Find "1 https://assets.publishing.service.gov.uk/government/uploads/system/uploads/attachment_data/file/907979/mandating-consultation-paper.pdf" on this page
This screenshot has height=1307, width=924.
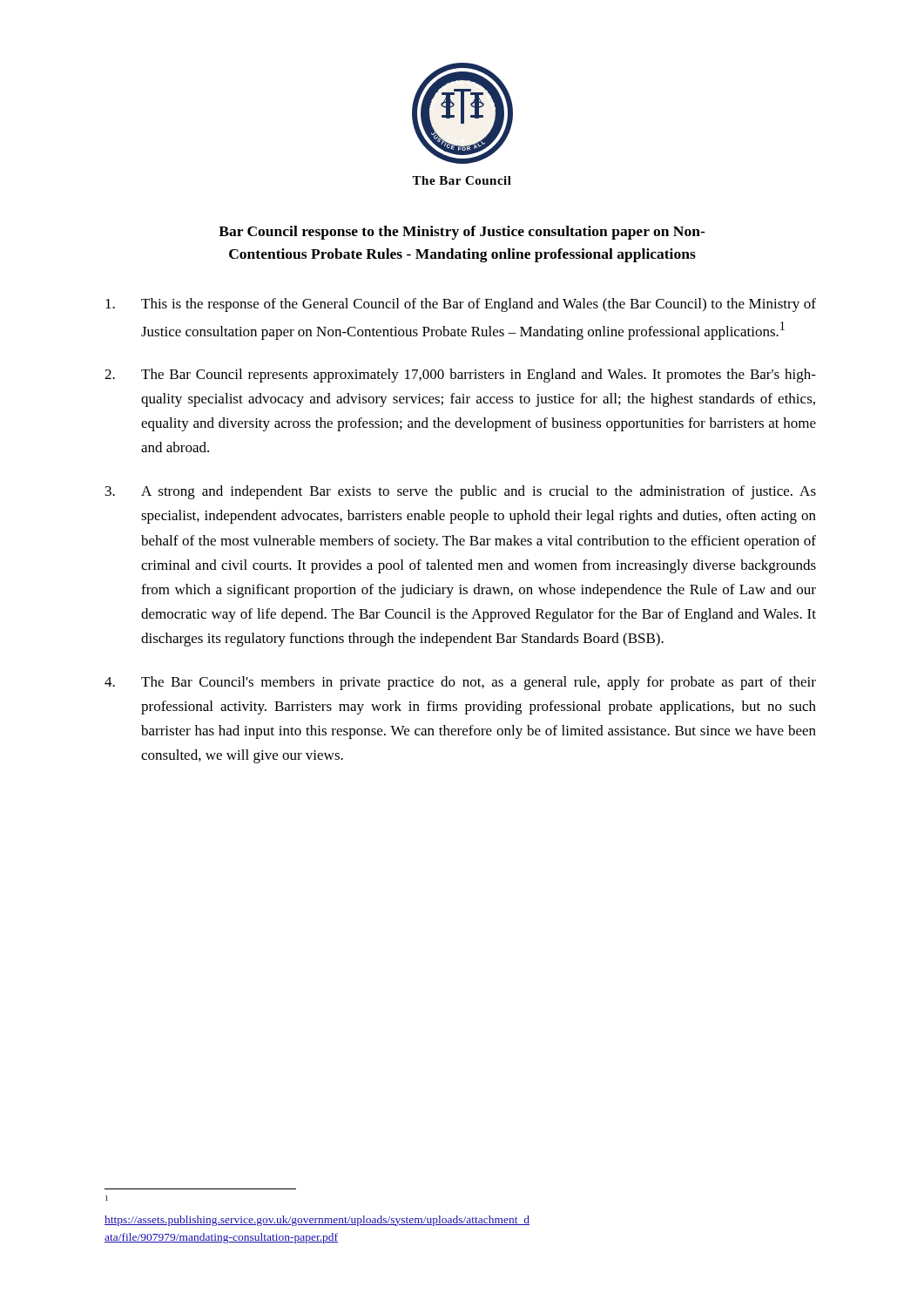point(462,1217)
